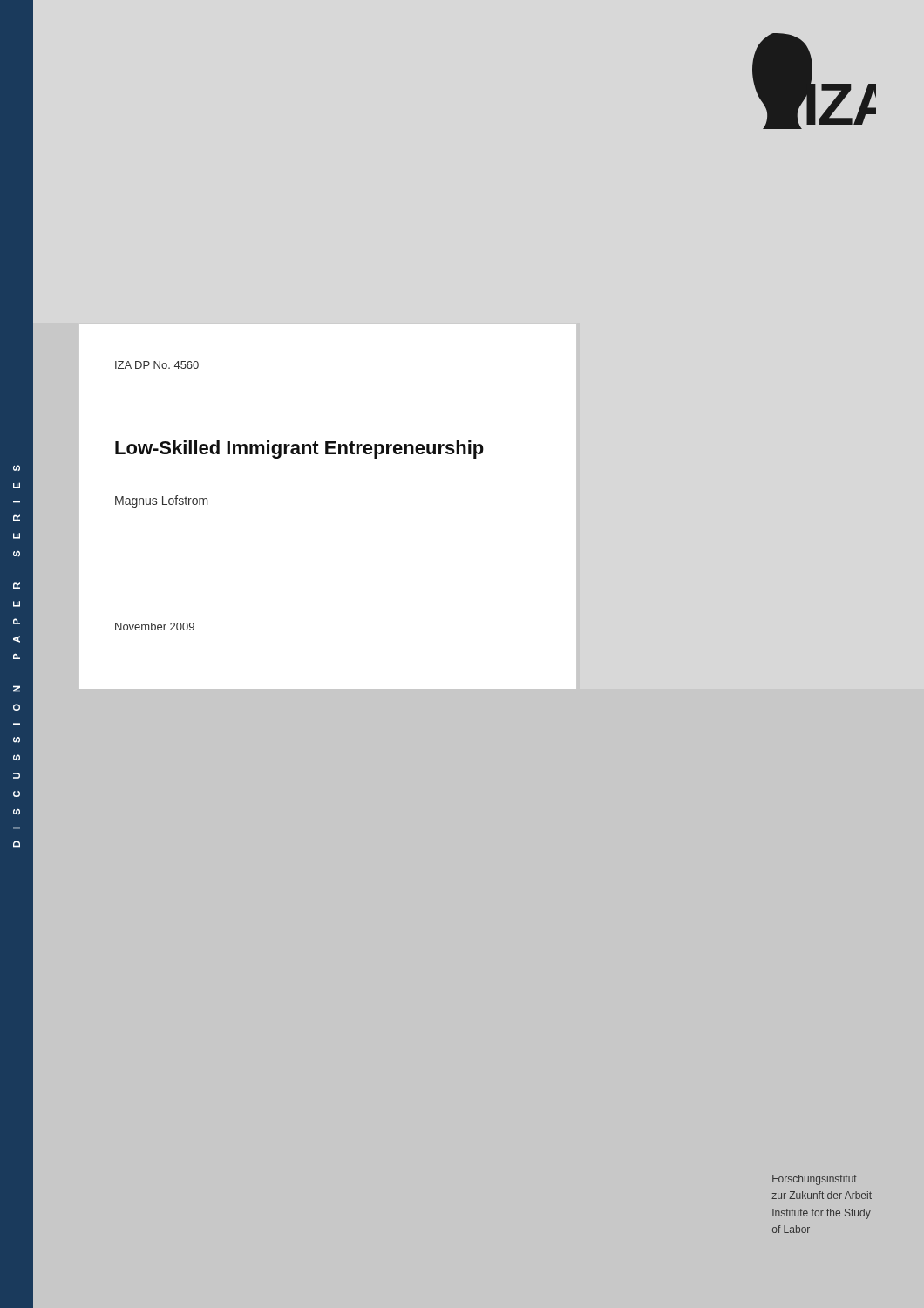Click where it says "November 2009"

[x=154, y=627]
